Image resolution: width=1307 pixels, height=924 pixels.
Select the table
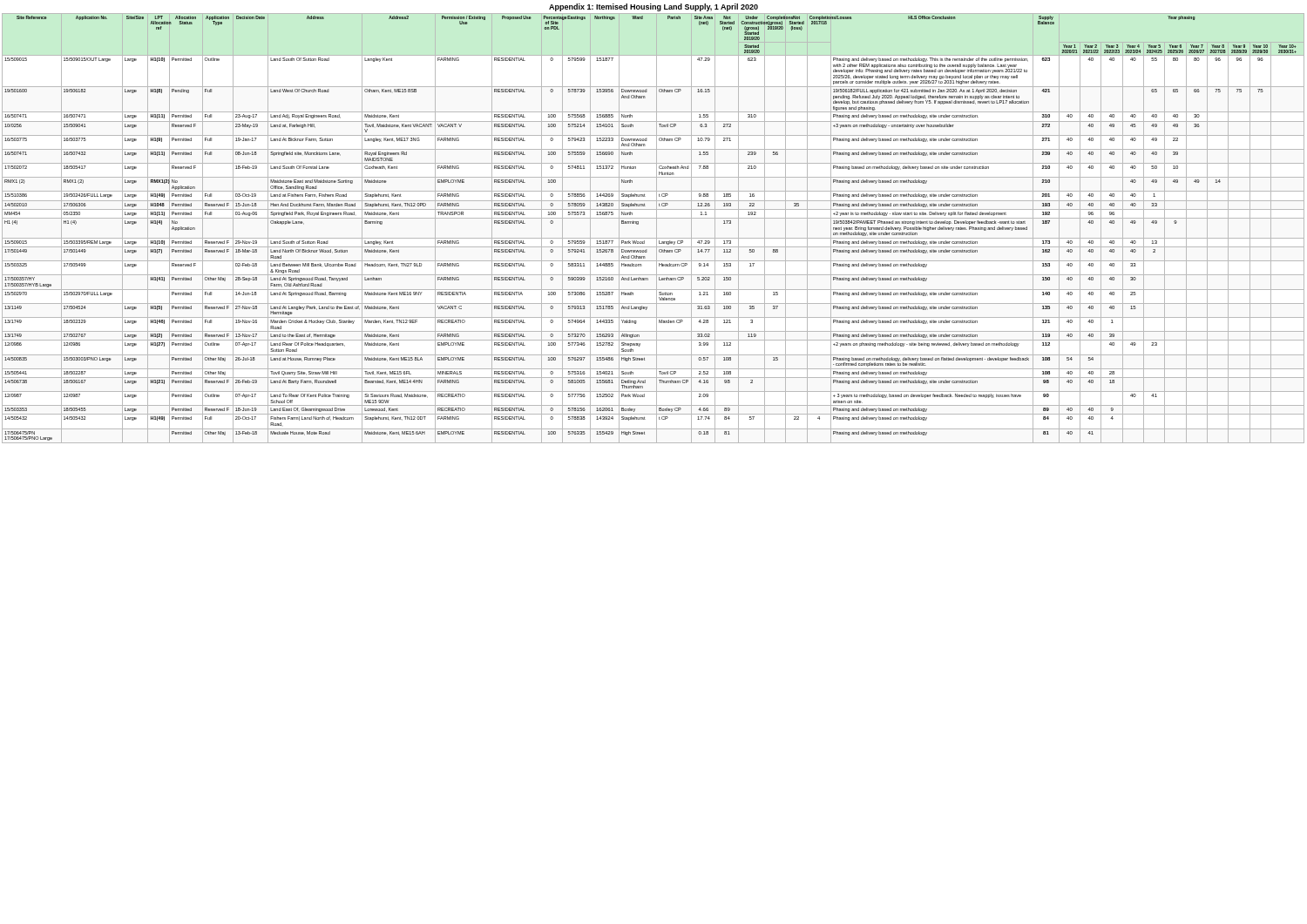click(x=654, y=228)
